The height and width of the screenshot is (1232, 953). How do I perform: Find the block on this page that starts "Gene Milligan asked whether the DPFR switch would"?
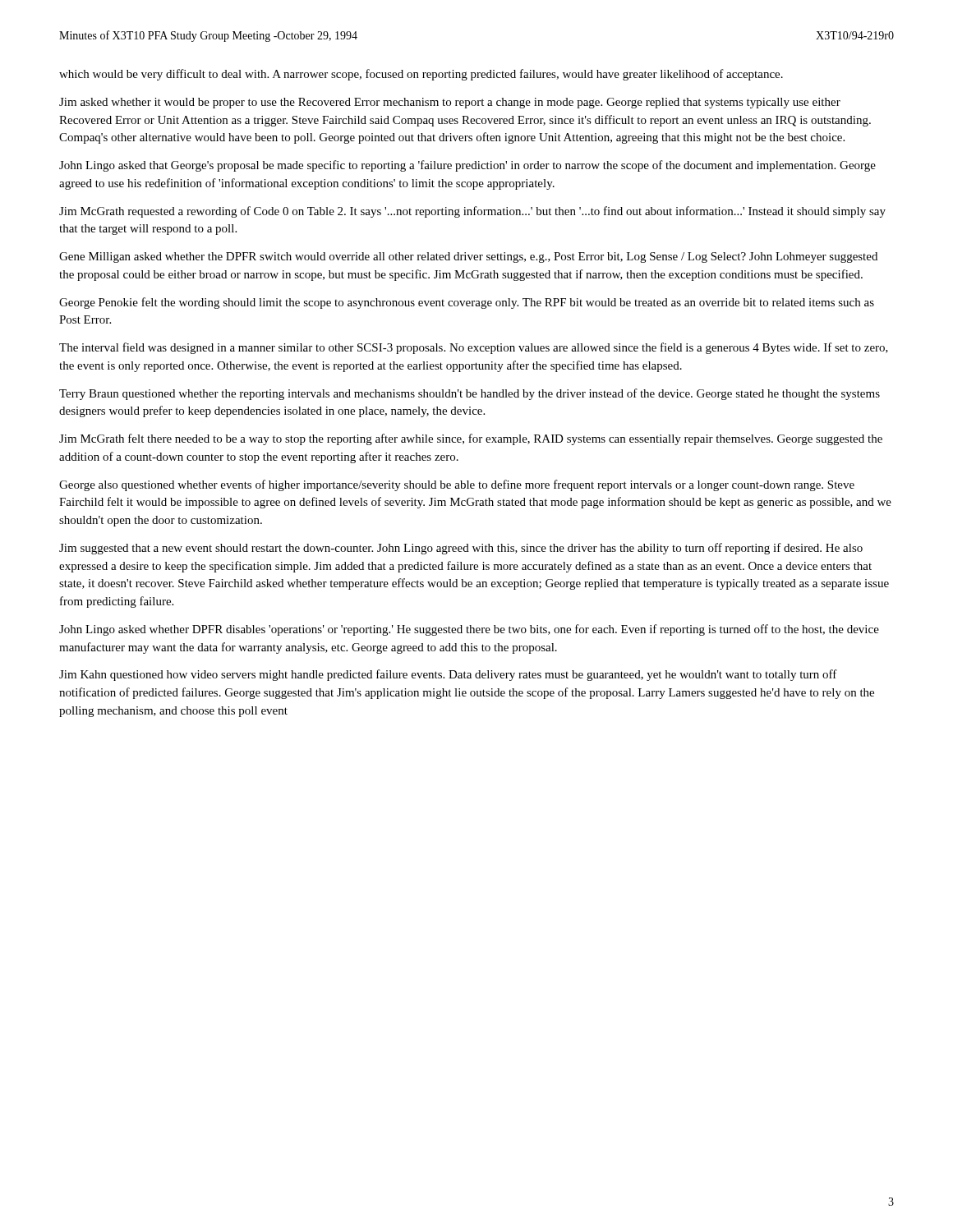click(468, 265)
